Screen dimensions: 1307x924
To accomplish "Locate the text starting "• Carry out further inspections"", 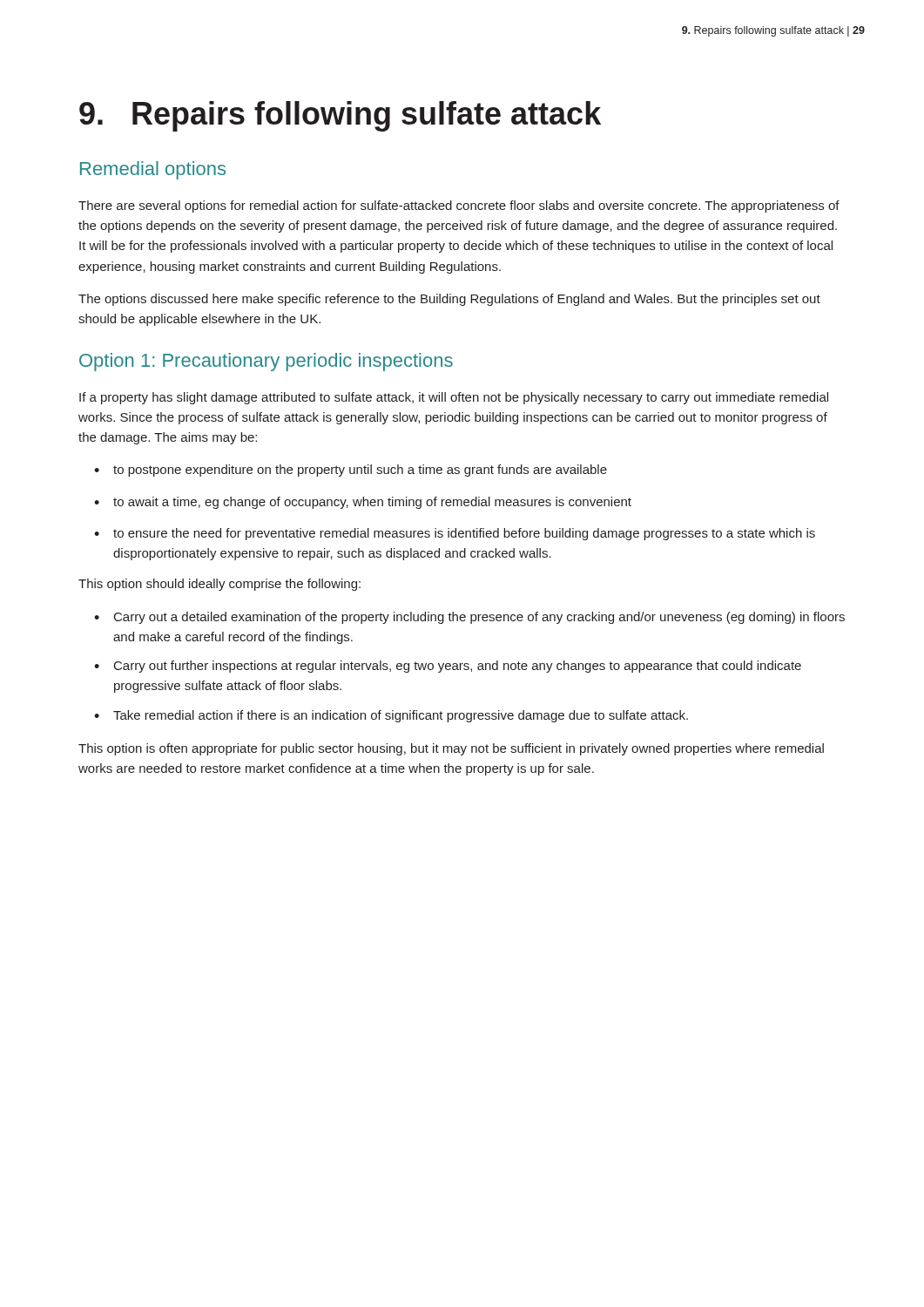I will 470,676.
